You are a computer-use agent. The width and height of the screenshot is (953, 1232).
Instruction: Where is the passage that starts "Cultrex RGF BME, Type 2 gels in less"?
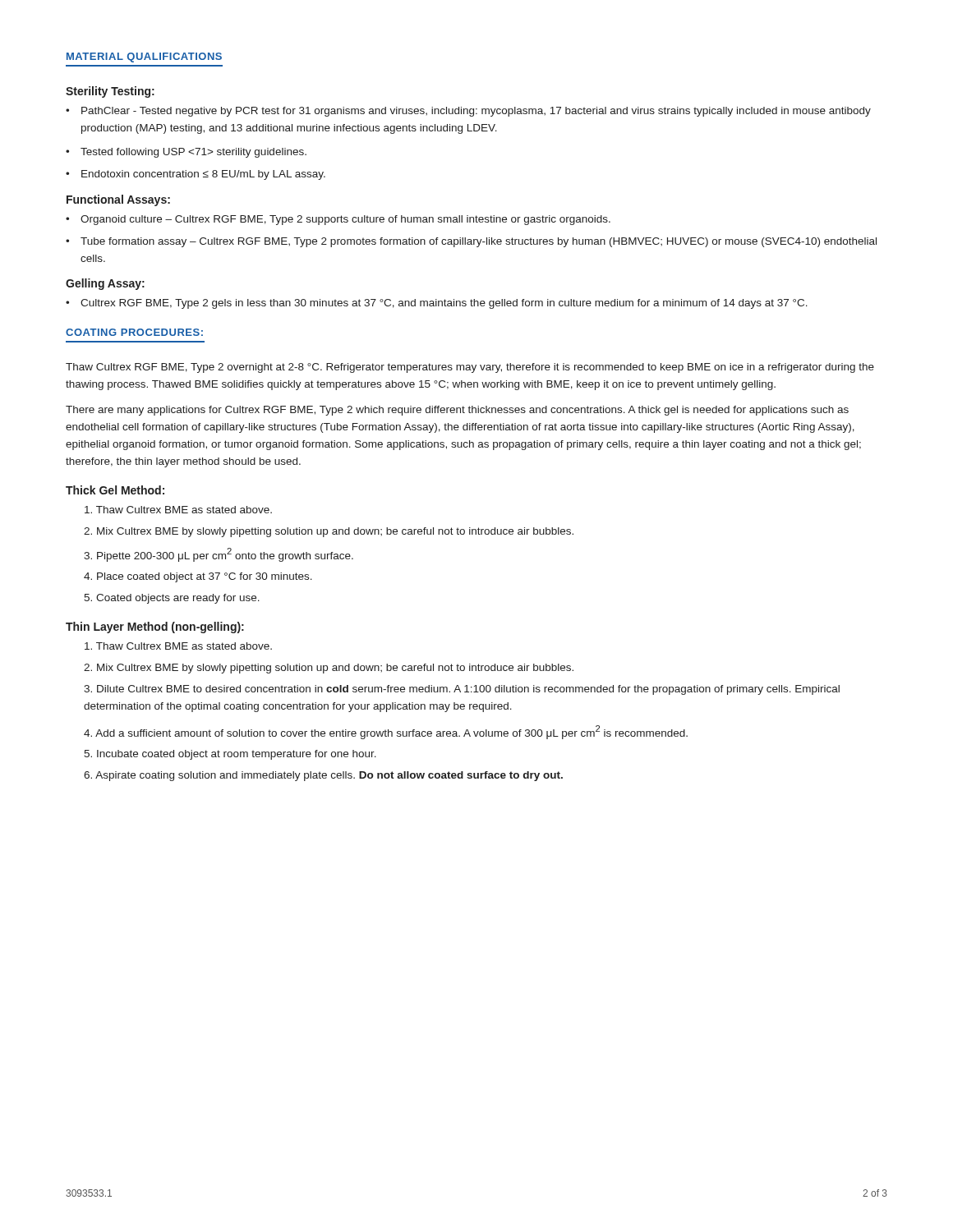pos(444,303)
